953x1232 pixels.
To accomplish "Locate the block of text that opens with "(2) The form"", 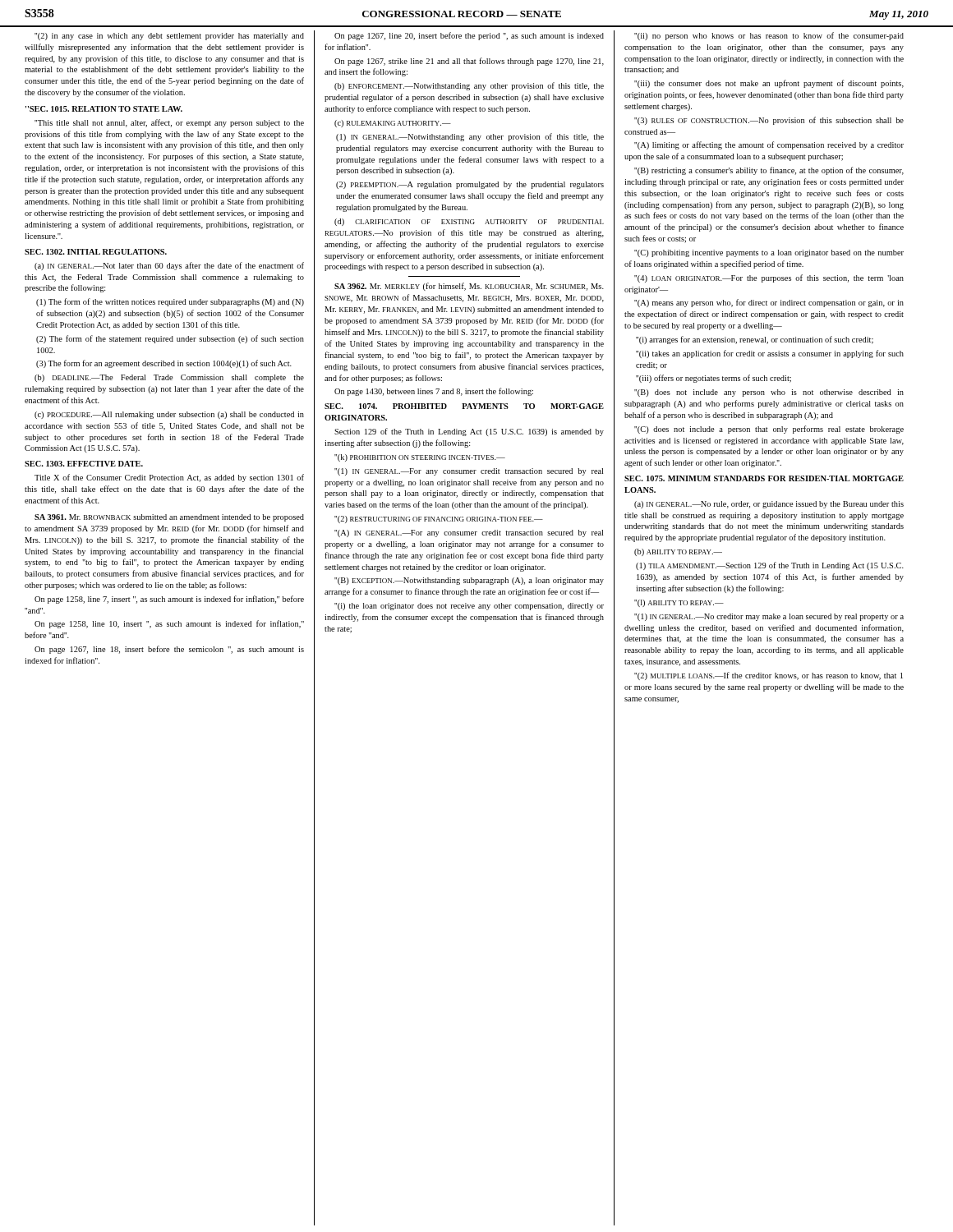I will pos(164,345).
